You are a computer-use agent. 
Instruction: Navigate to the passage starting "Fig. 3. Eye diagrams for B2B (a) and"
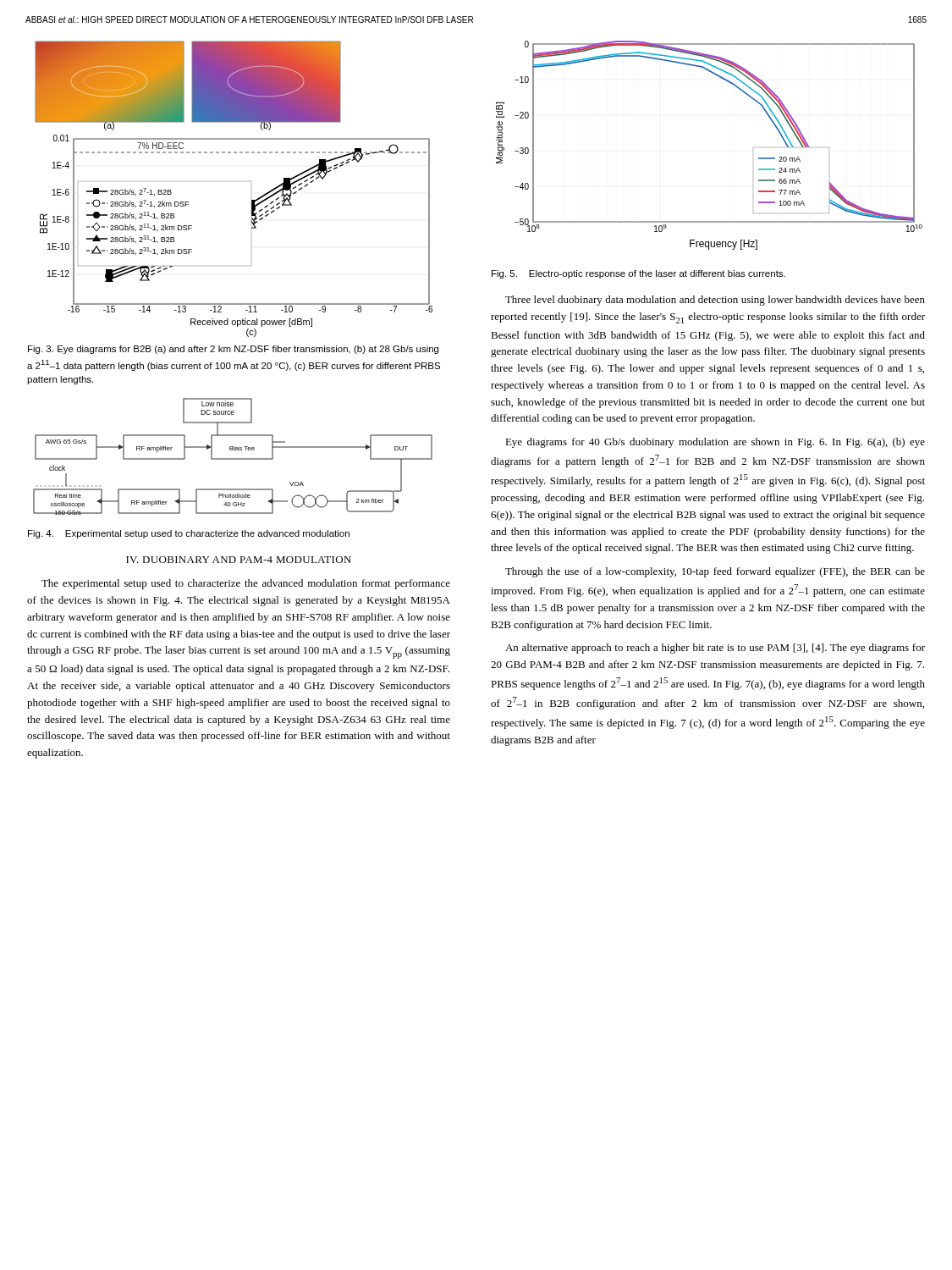click(x=234, y=364)
